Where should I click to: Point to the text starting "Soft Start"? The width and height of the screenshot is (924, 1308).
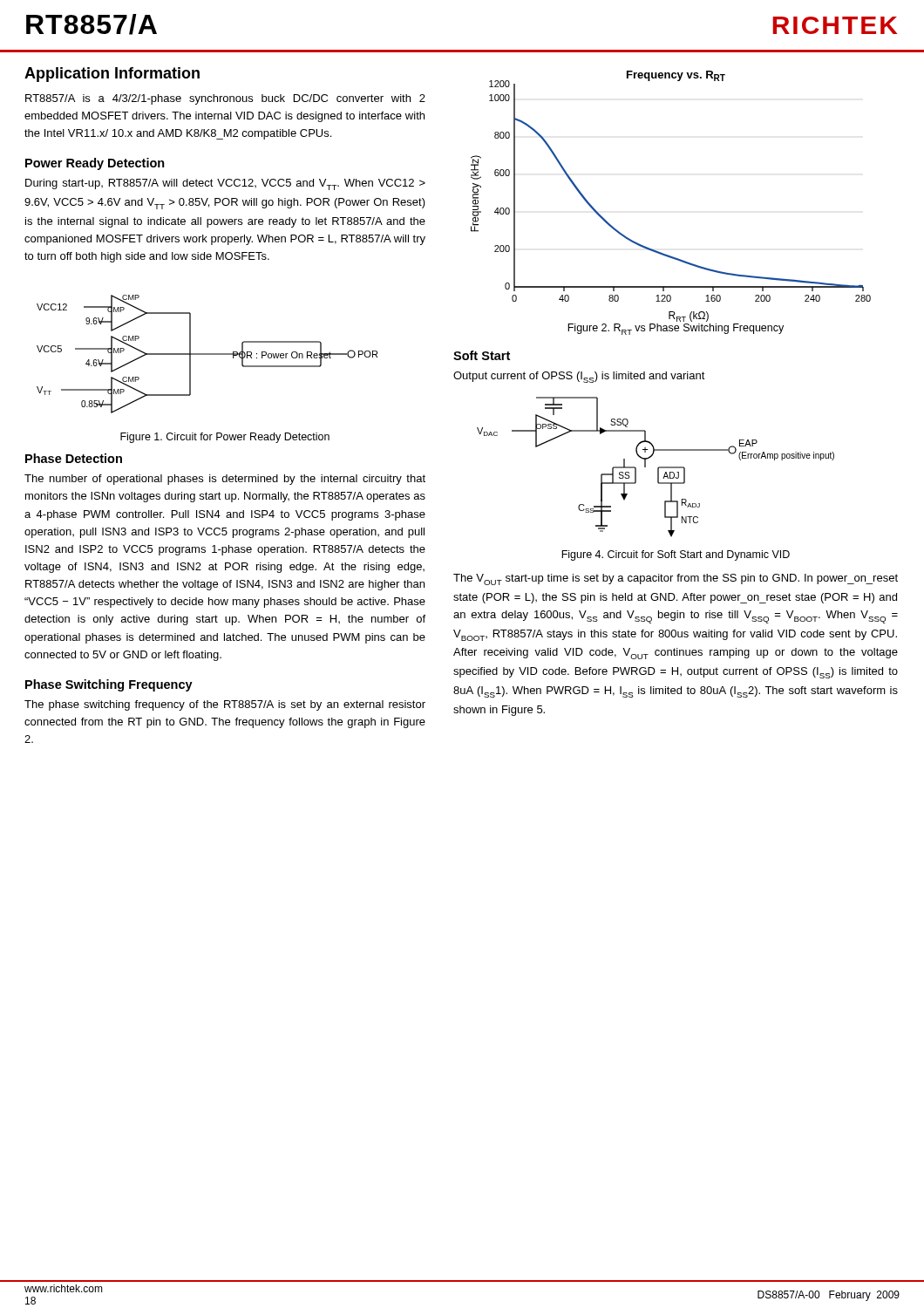tap(482, 355)
